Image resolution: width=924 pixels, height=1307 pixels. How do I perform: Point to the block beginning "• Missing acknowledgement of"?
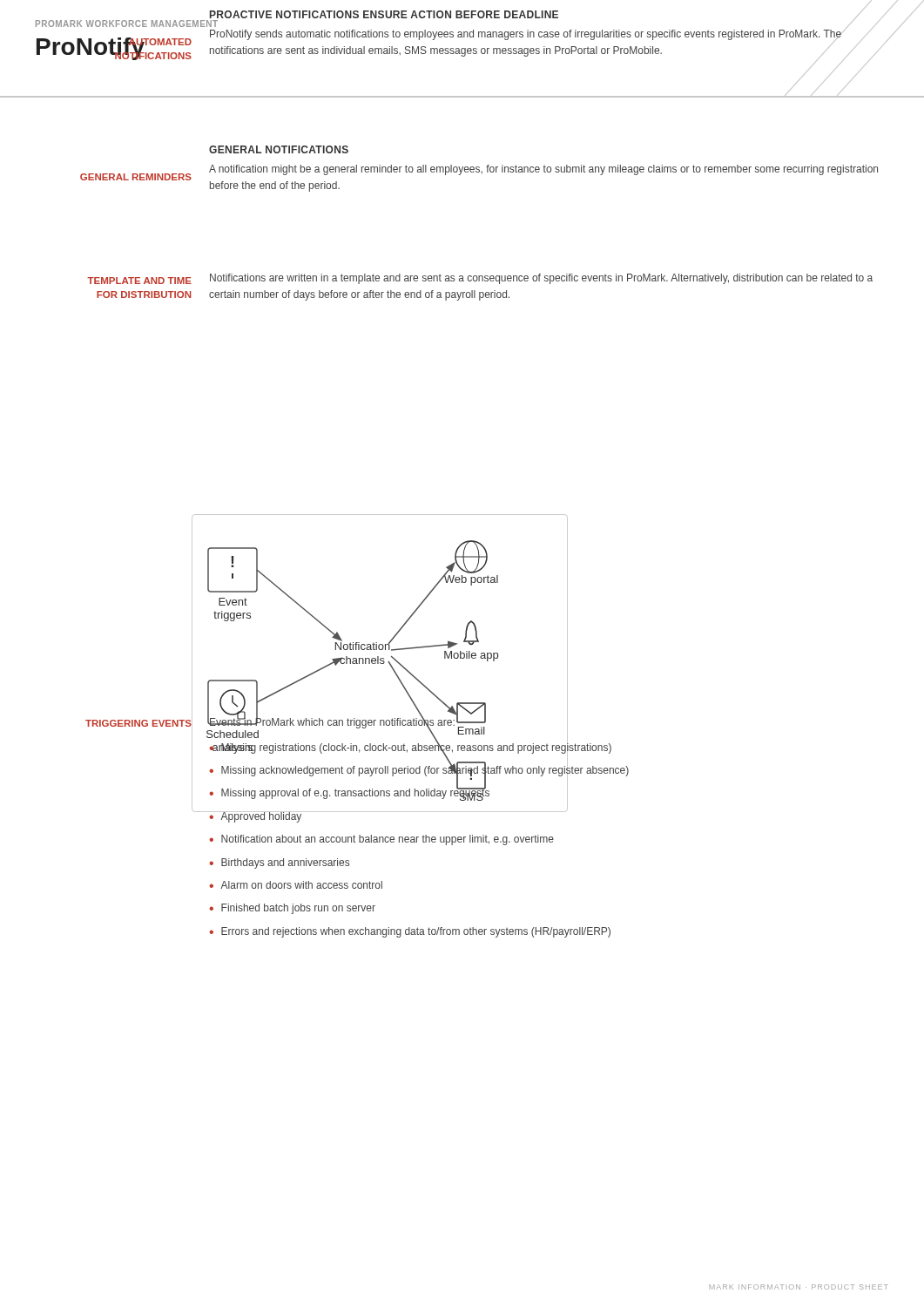419,772
